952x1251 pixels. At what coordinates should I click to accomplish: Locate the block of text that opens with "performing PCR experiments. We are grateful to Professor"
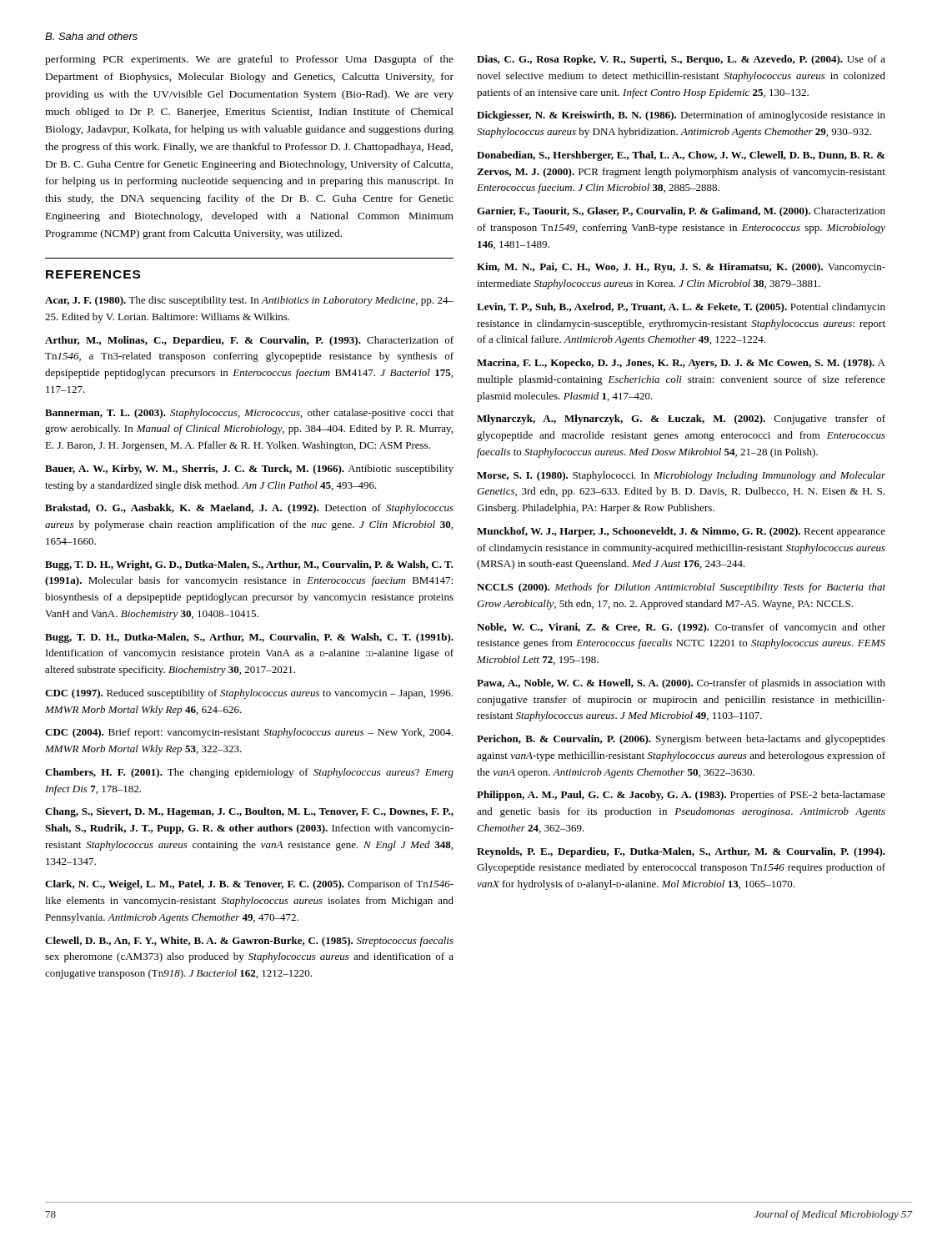pos(249,146)
